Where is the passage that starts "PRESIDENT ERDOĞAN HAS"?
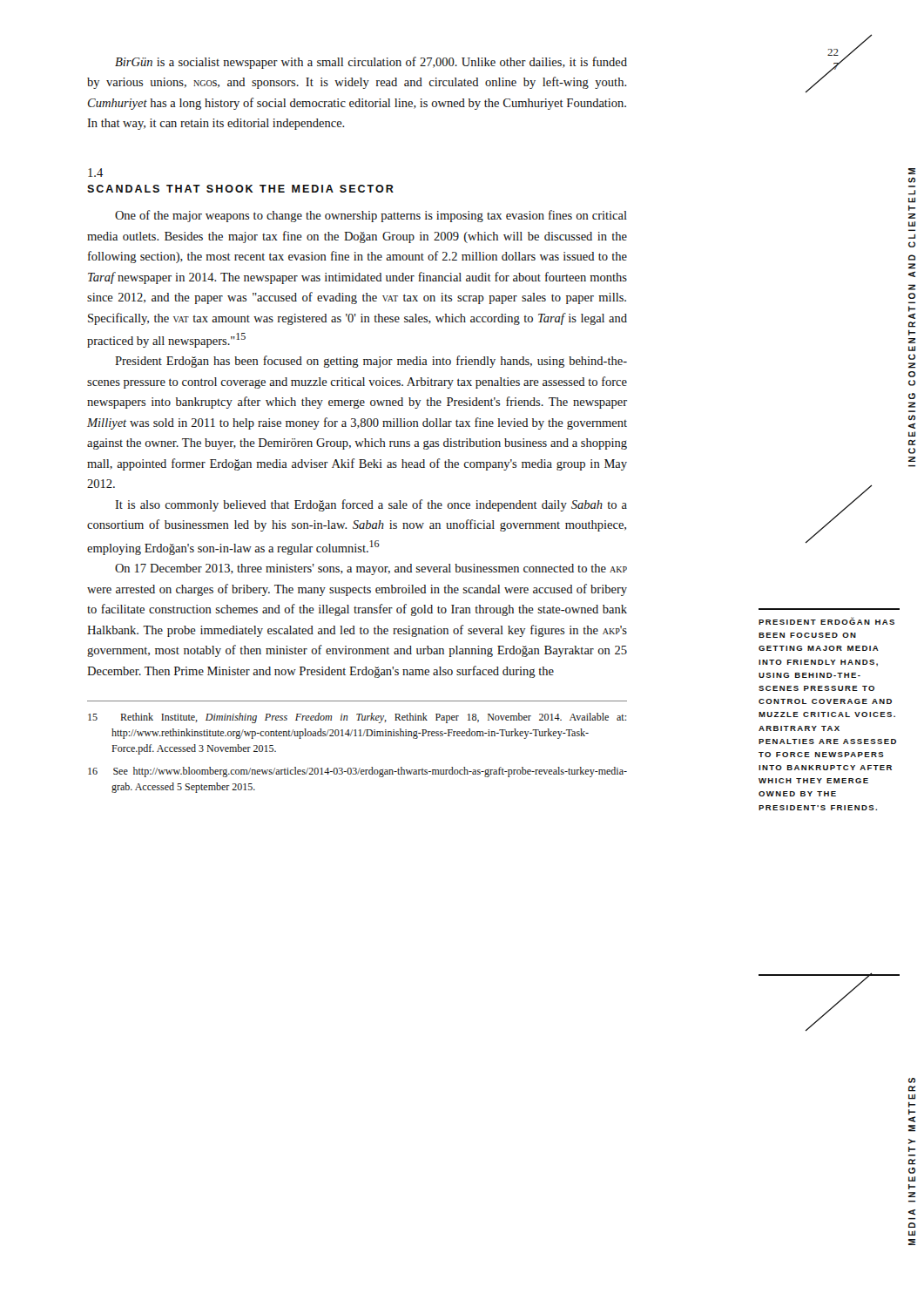 828,714
